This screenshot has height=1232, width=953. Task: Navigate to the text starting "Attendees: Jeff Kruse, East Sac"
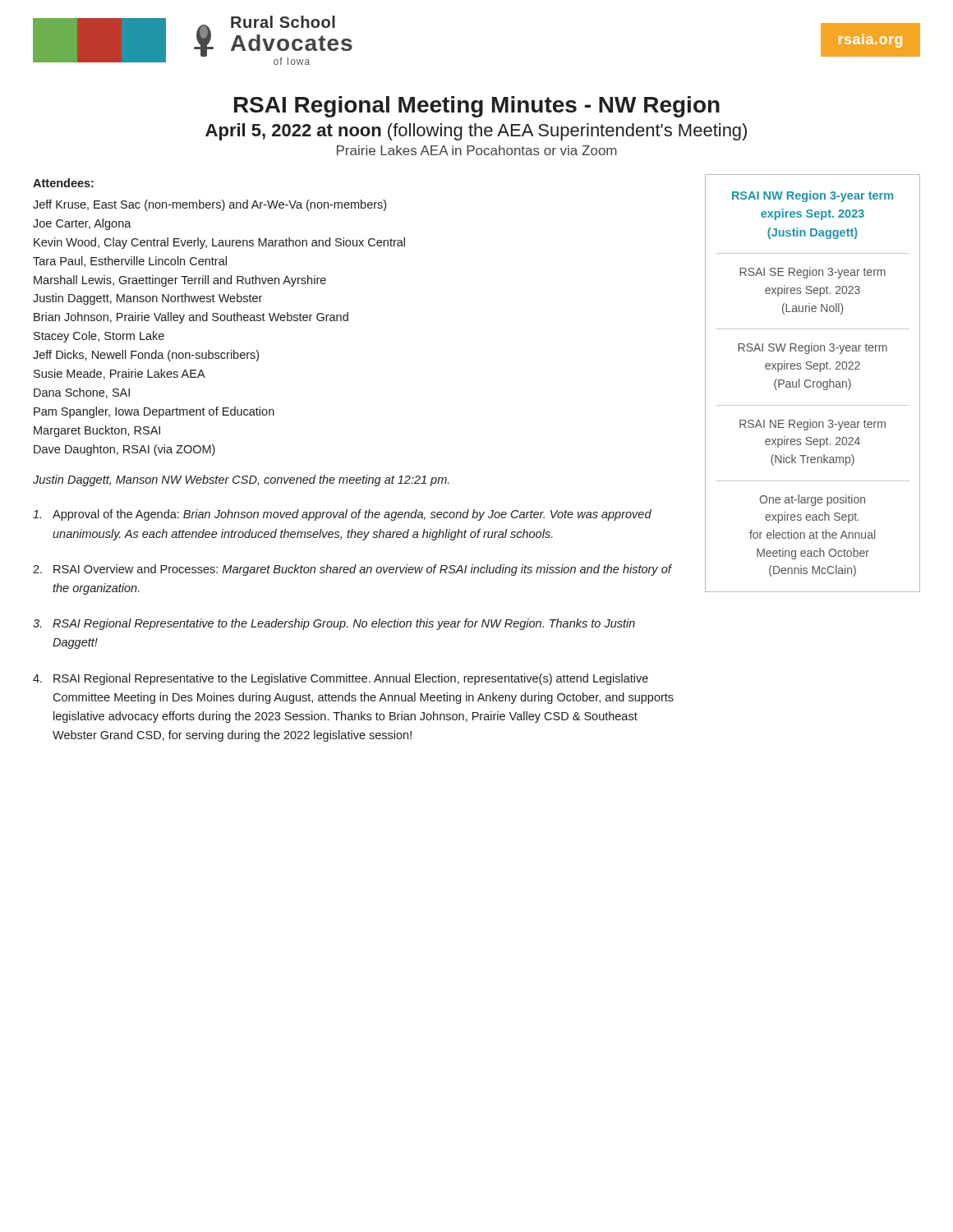358,315
